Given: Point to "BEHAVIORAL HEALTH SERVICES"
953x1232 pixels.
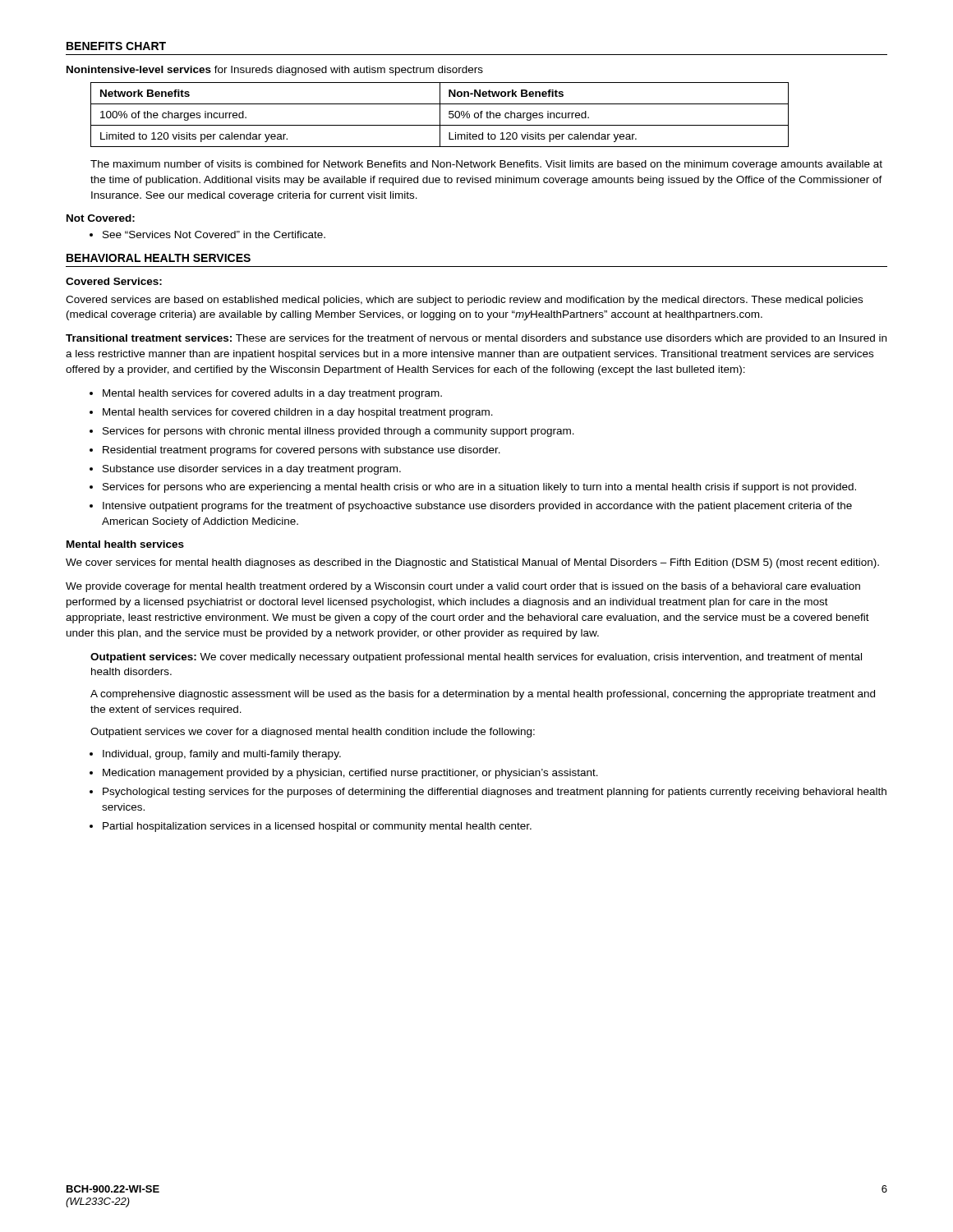Looking at the screenshot, I should pos(476,259).
